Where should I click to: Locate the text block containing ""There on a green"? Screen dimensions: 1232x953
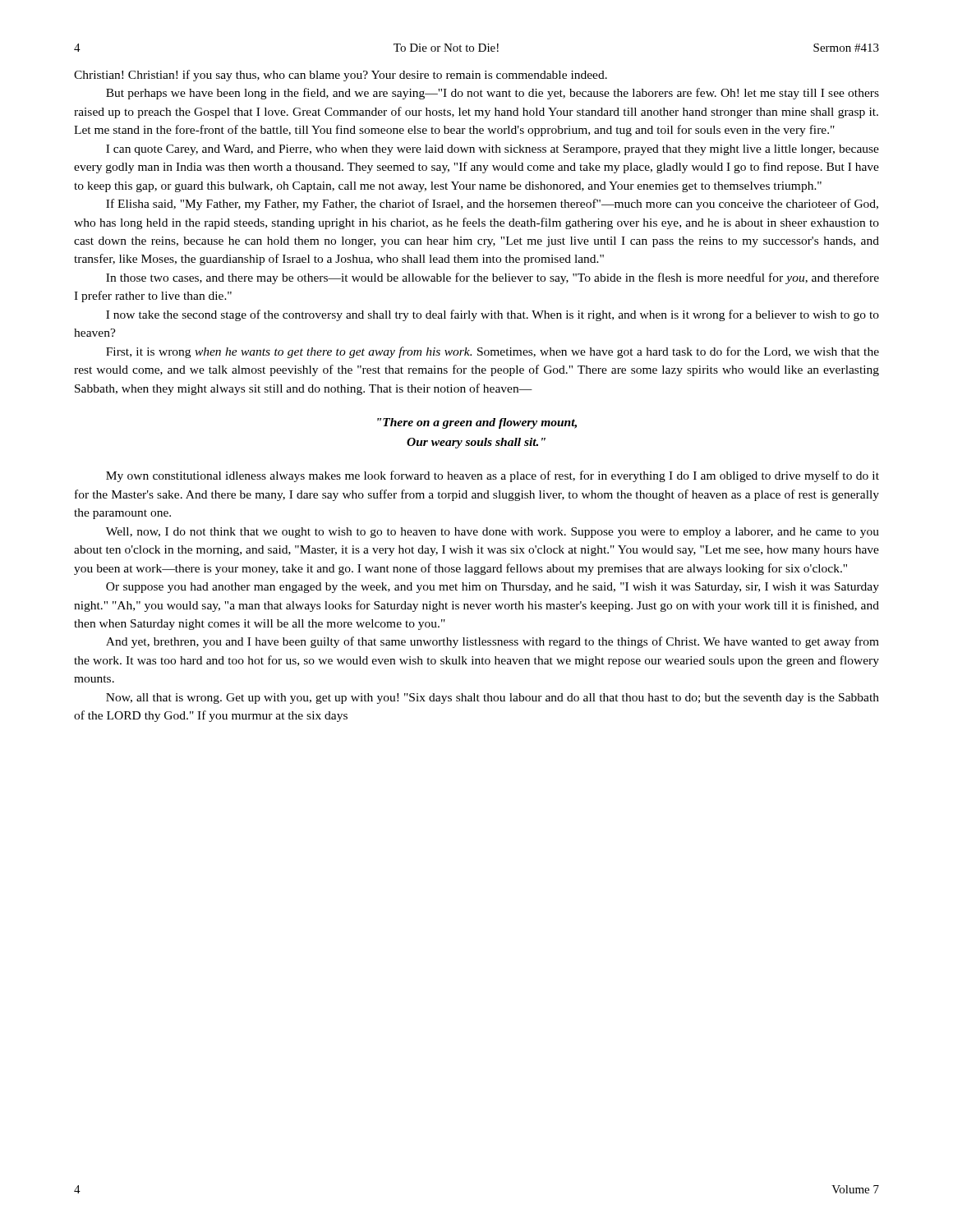click(x=476, y=432)
